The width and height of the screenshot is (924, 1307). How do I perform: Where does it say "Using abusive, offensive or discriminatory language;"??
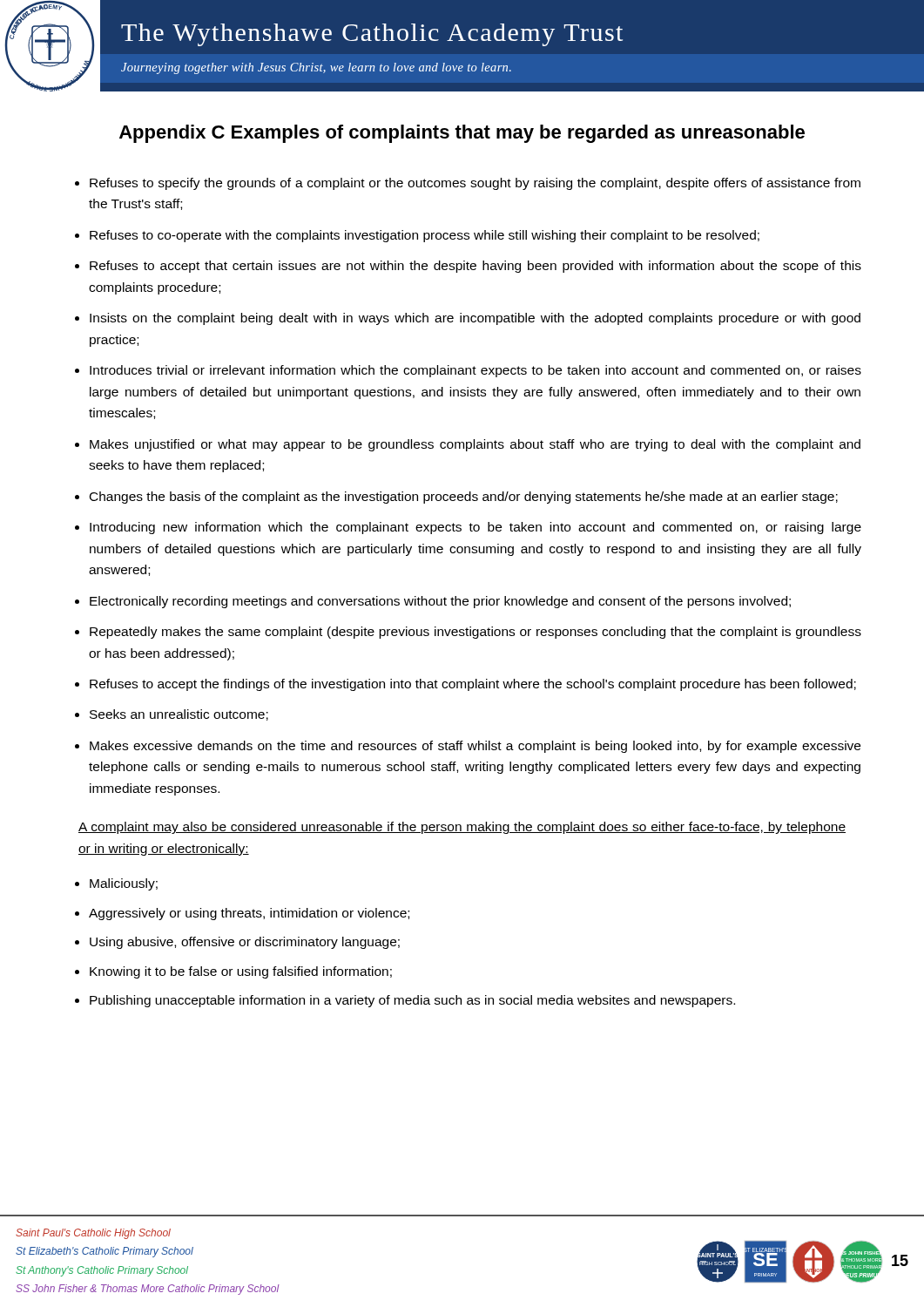point(245,942)
